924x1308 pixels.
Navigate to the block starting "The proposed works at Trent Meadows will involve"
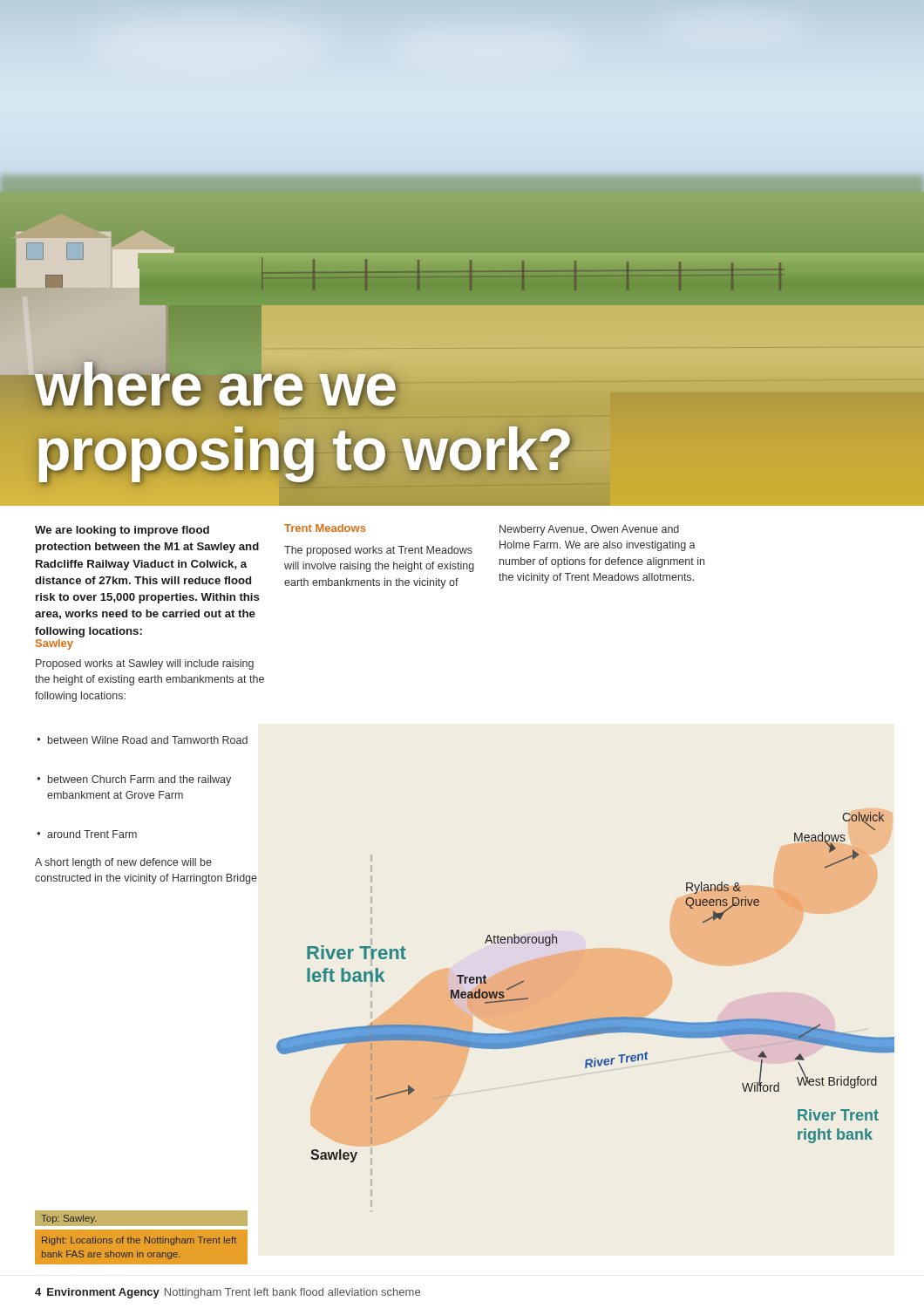click(x=384, y=566)
